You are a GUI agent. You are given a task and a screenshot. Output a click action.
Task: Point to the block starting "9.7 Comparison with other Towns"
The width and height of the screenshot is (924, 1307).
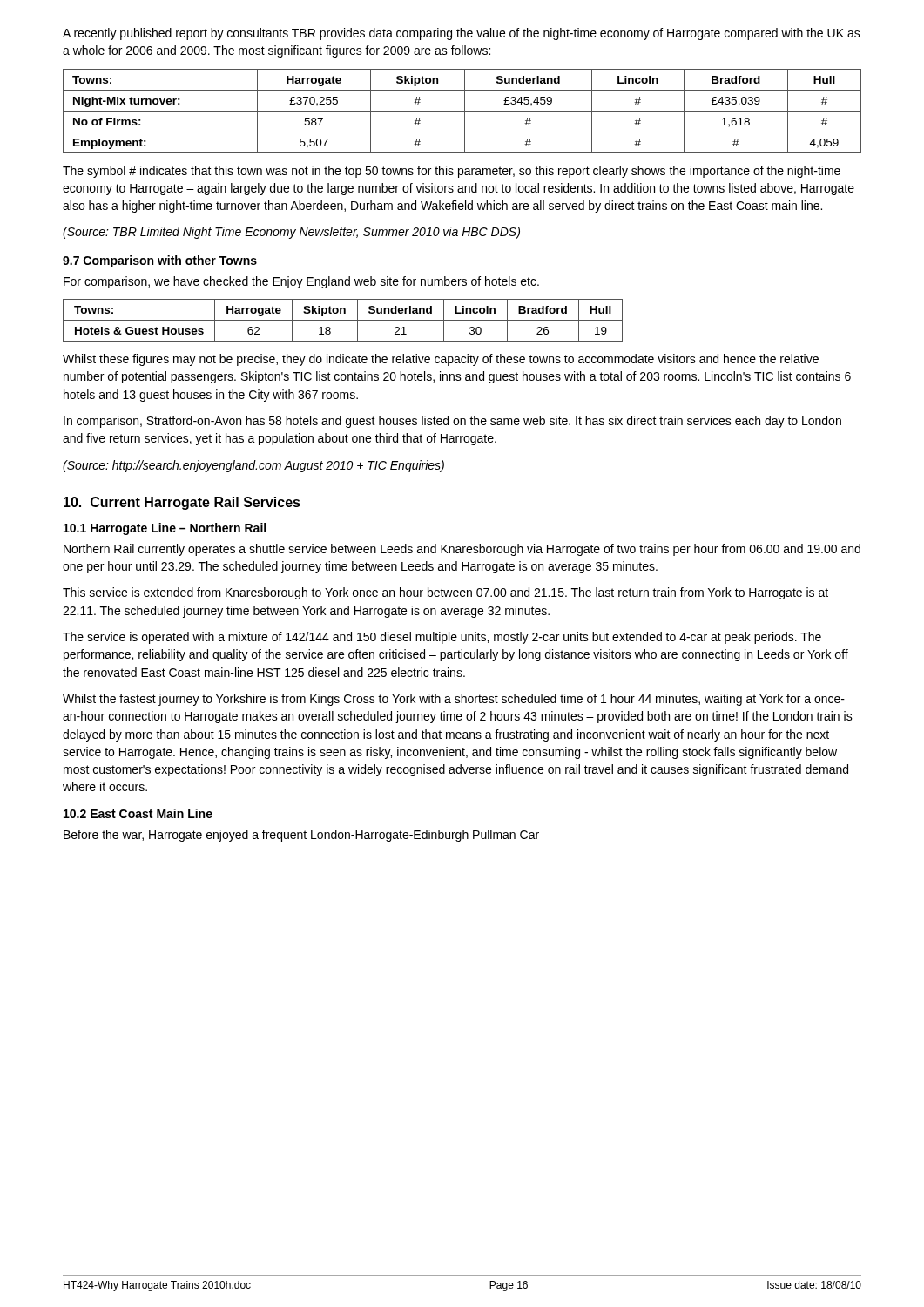tap(160, 260)
